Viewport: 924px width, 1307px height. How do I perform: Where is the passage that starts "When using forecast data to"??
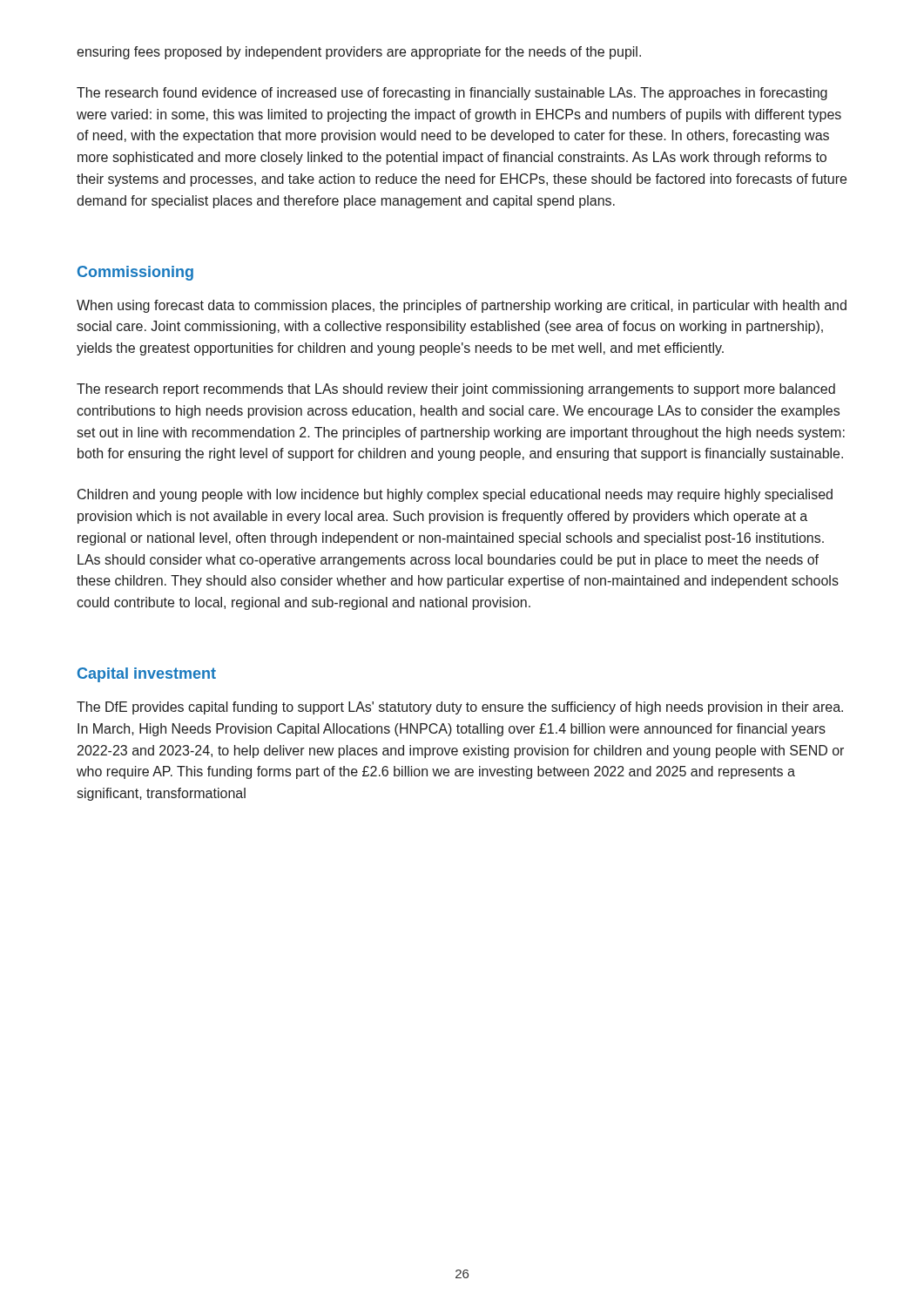[462, 327]
